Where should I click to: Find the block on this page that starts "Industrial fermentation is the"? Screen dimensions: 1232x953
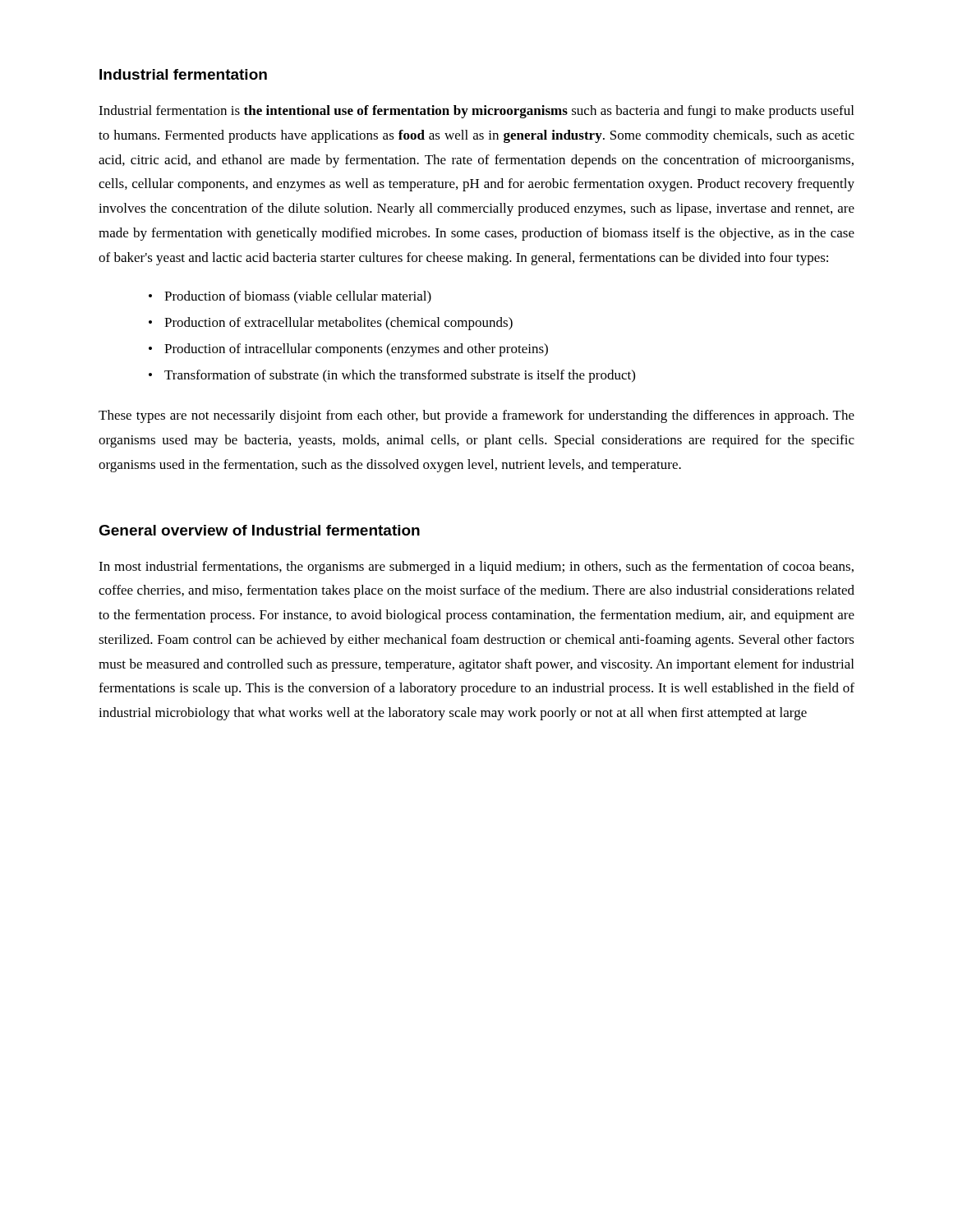(476, 184)
